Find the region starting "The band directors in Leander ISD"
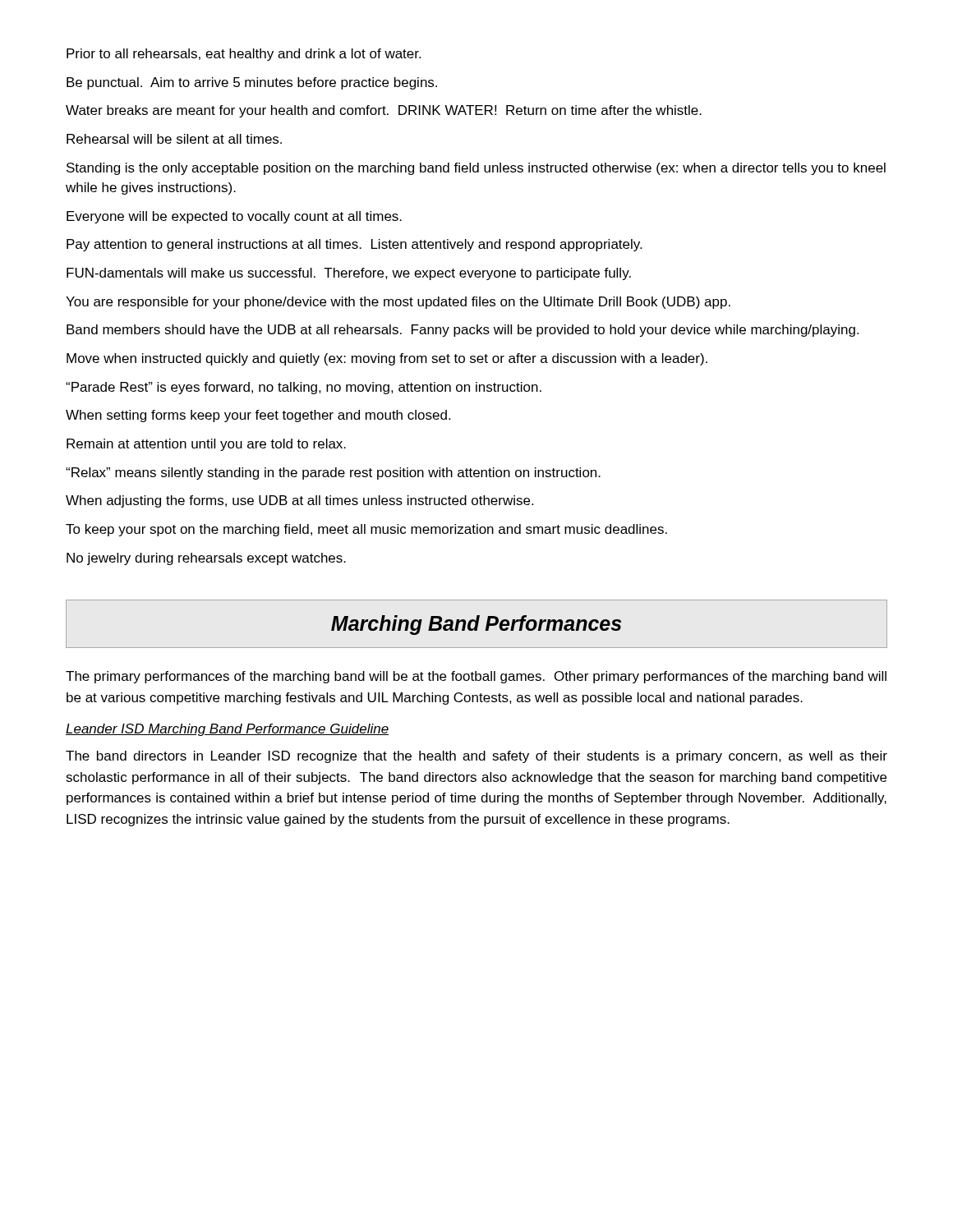This screenshot has width=953, height=1232. pos(476,788)
